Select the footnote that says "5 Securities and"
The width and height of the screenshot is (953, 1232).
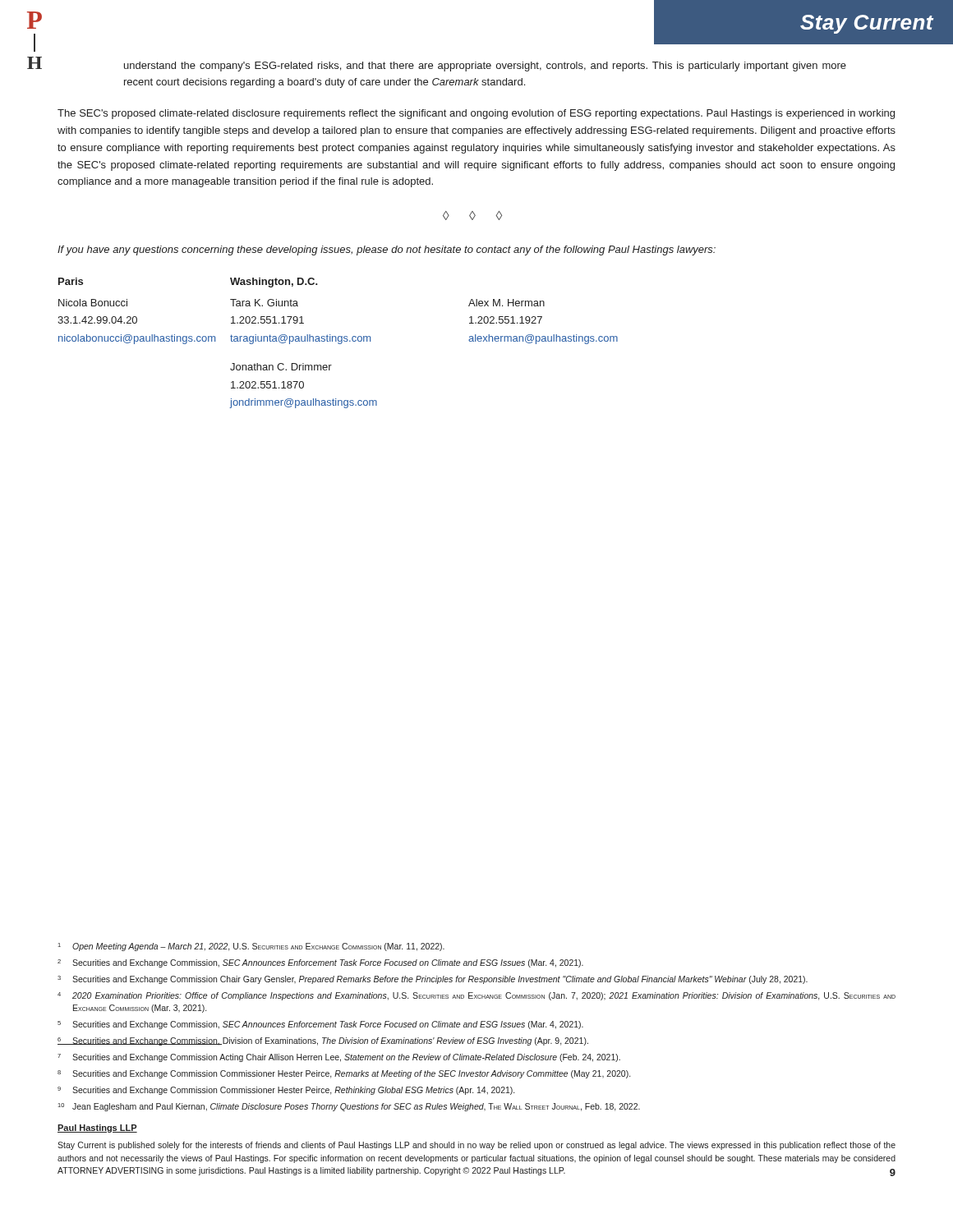476,1025
